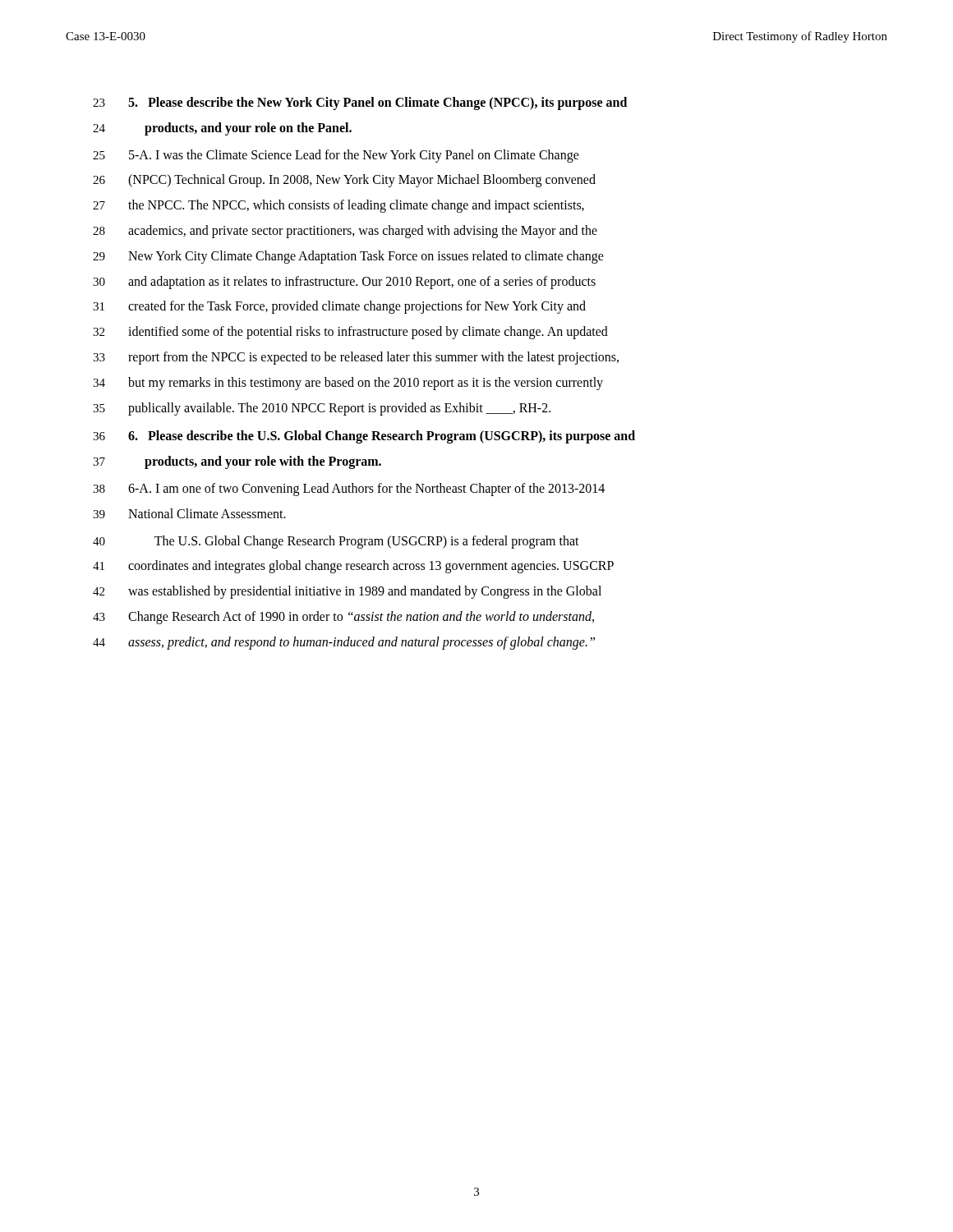953x1232 pixels.
Task: Select the text starting "report from the NPCC"
Action: pyautogui.click(x=374, y=357)
